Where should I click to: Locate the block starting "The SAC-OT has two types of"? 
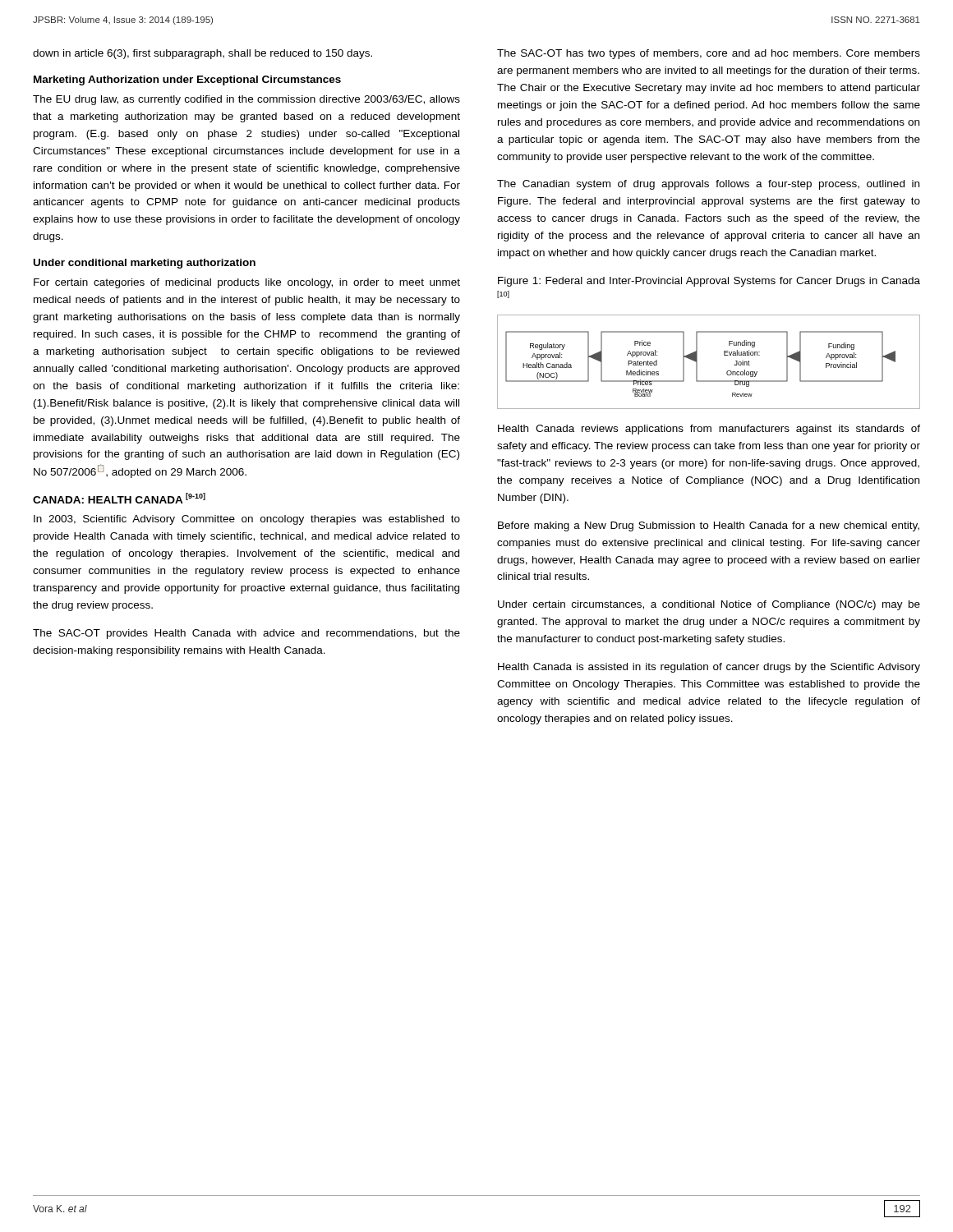tap(709, 105)
